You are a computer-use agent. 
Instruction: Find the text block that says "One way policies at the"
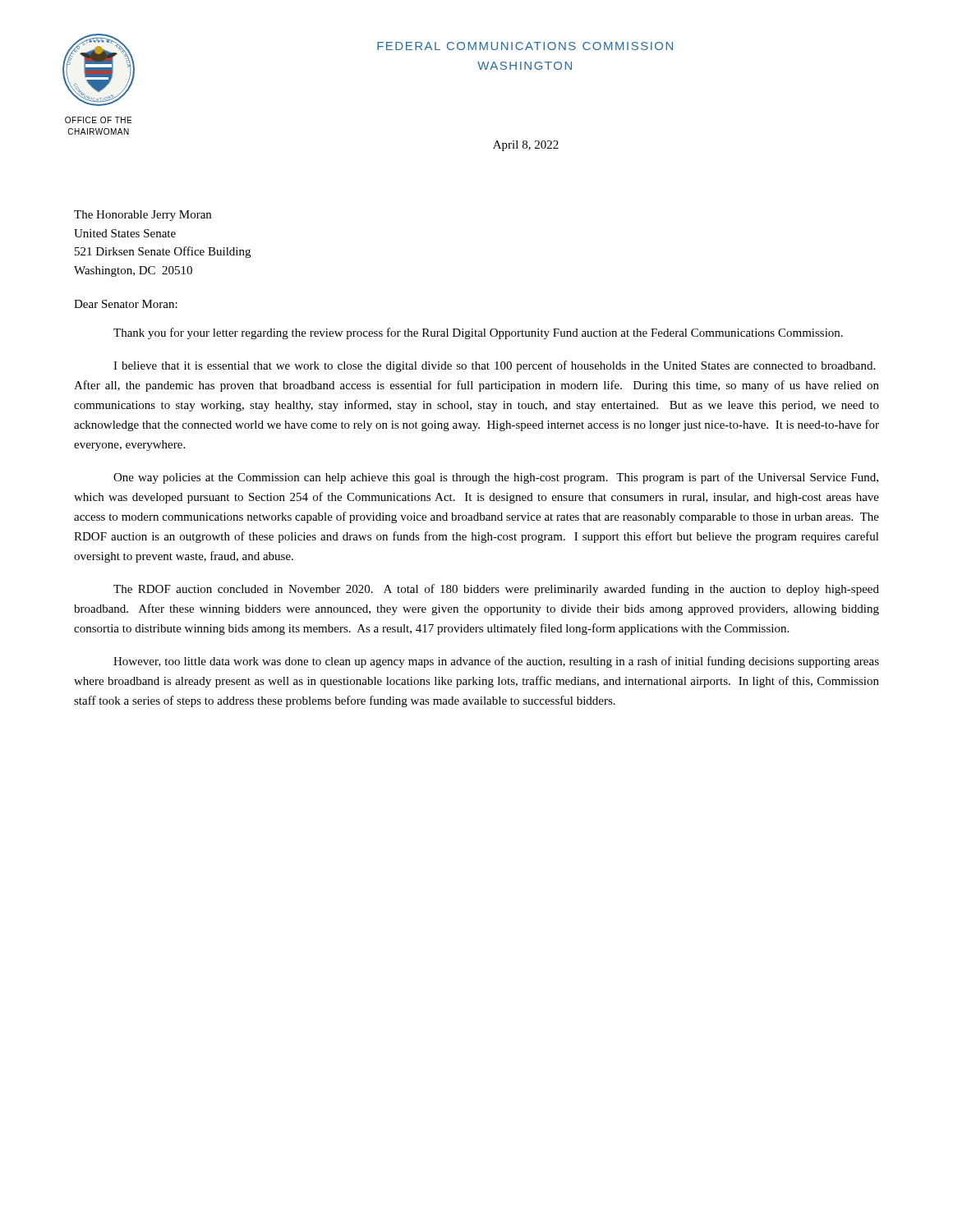click(x=476, y=517)
